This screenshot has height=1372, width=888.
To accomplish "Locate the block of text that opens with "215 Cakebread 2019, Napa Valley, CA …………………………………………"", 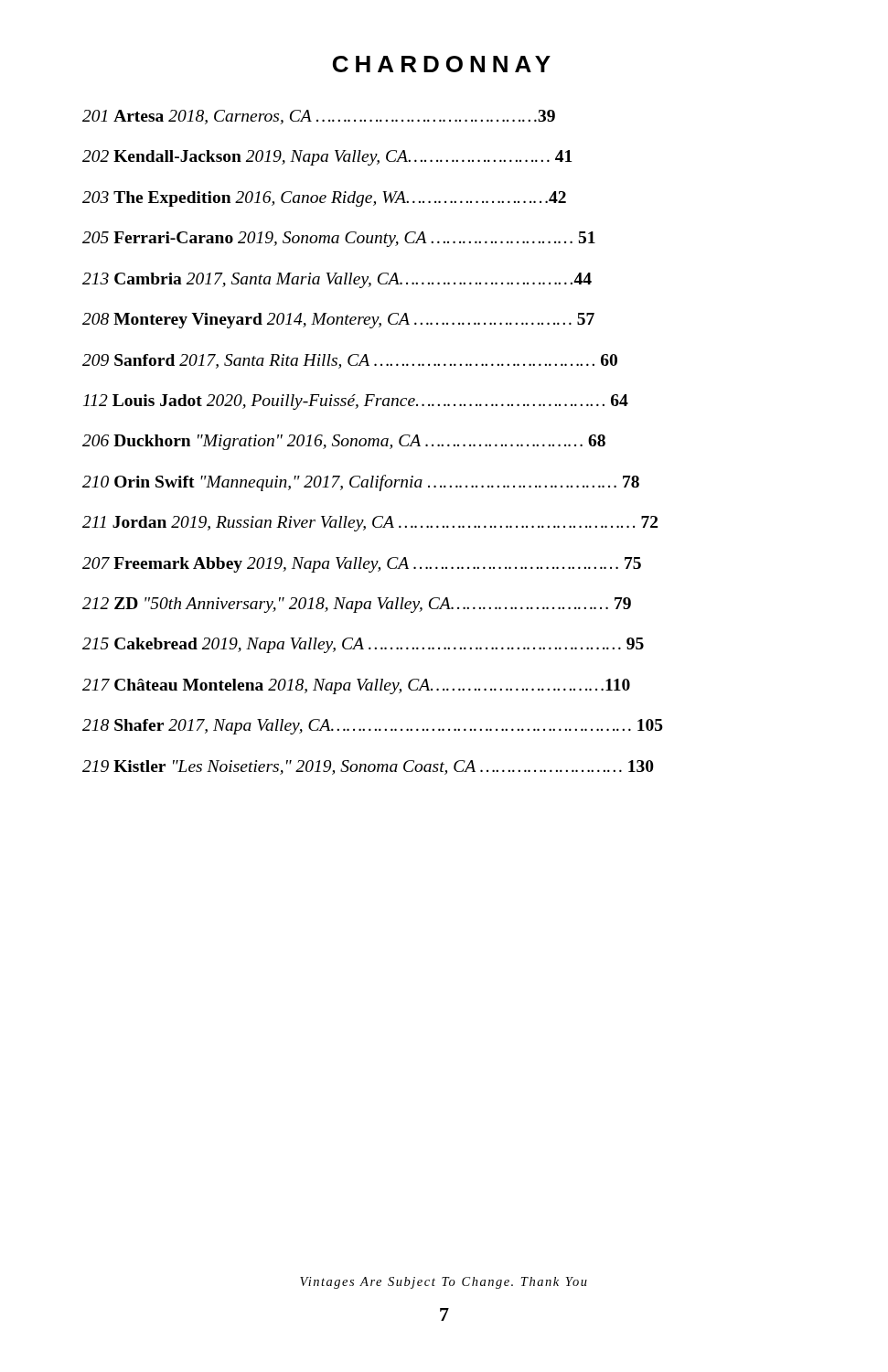I will pyautogui.click(x=363, y=644).
